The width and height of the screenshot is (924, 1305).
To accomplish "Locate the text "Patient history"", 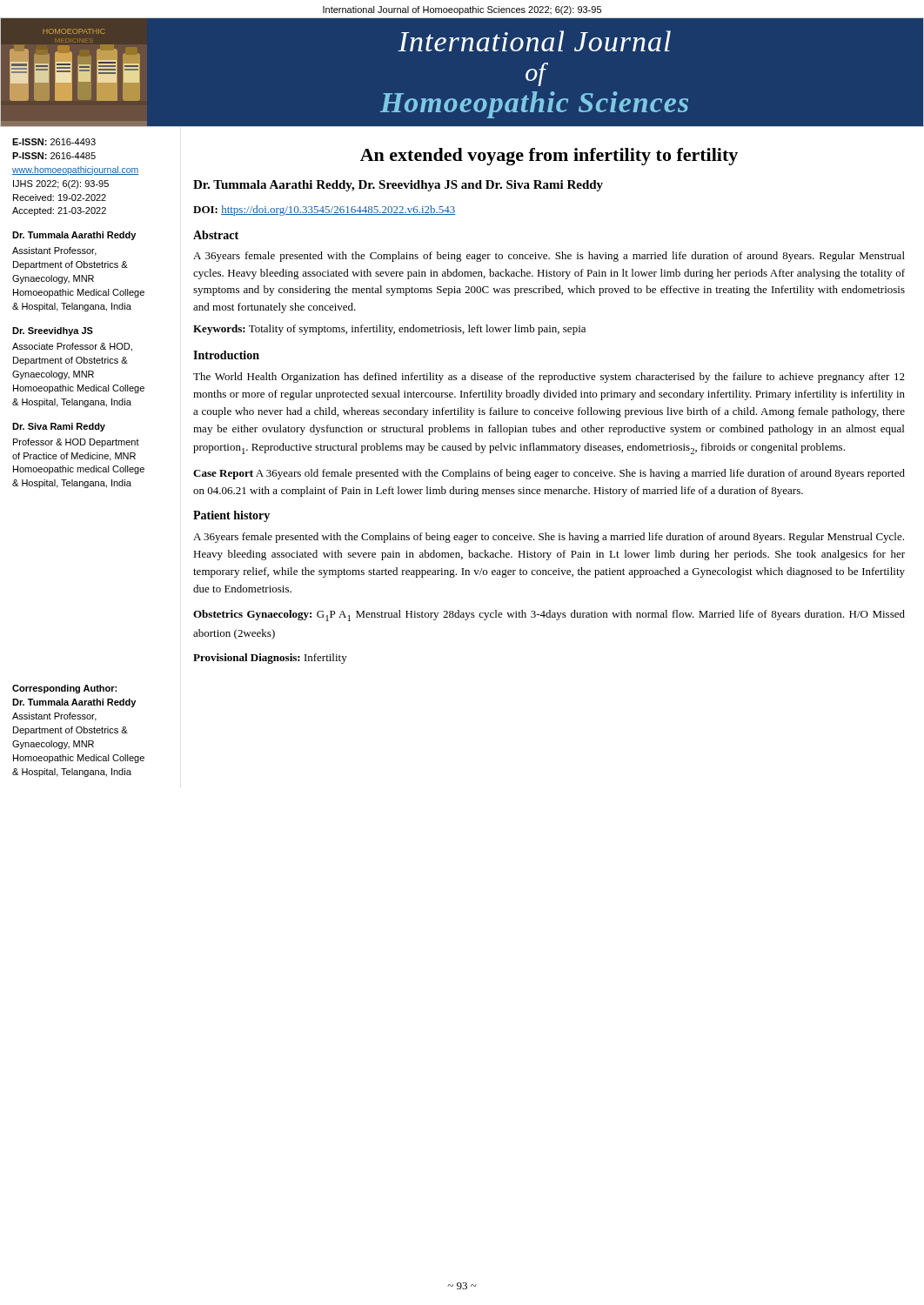I will [232, 516].
